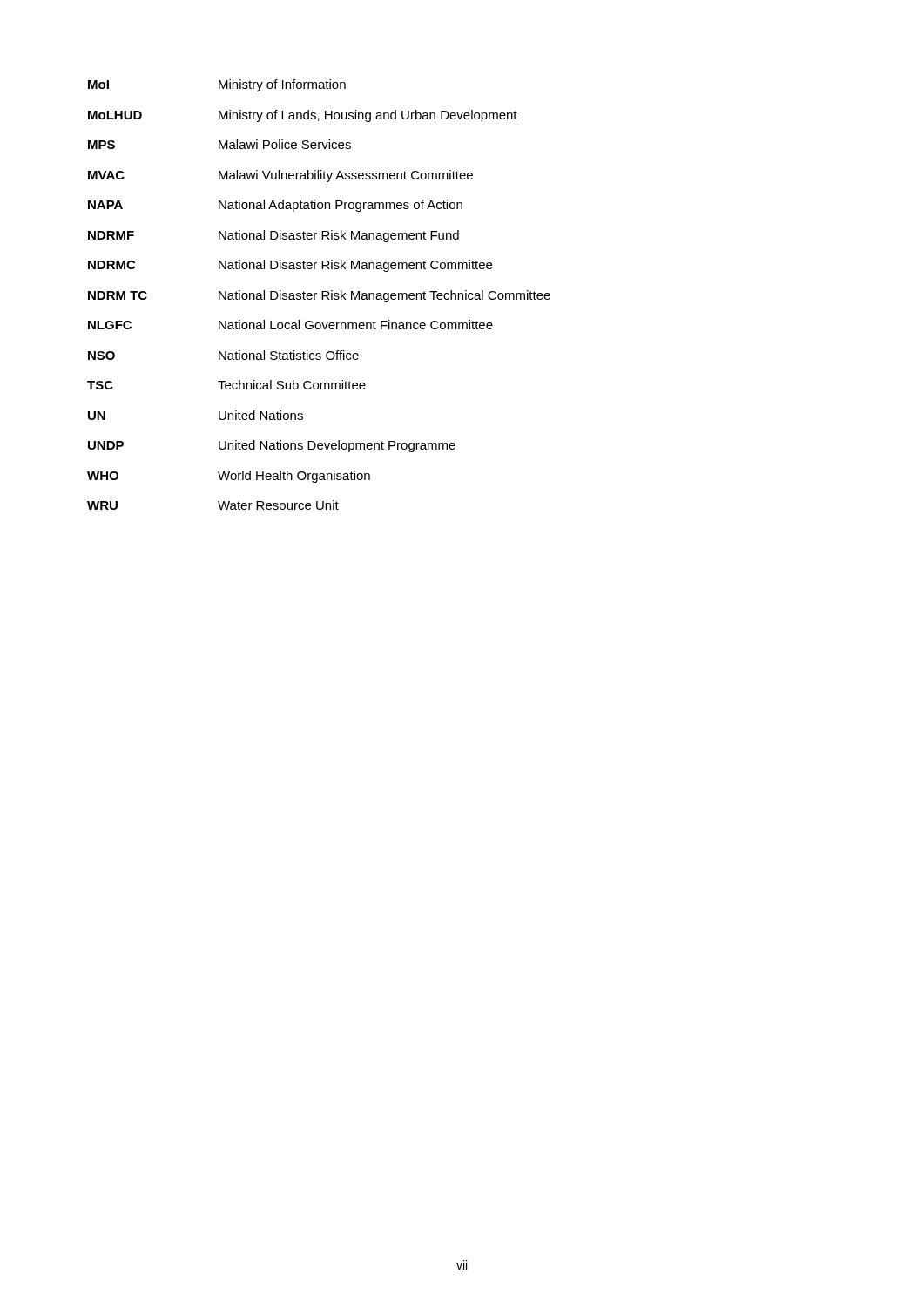The width and height of the screenshot is (924, 1307).
Task: Locate the block of text that opens with "NLGFC National Local"
Action: 462,325
